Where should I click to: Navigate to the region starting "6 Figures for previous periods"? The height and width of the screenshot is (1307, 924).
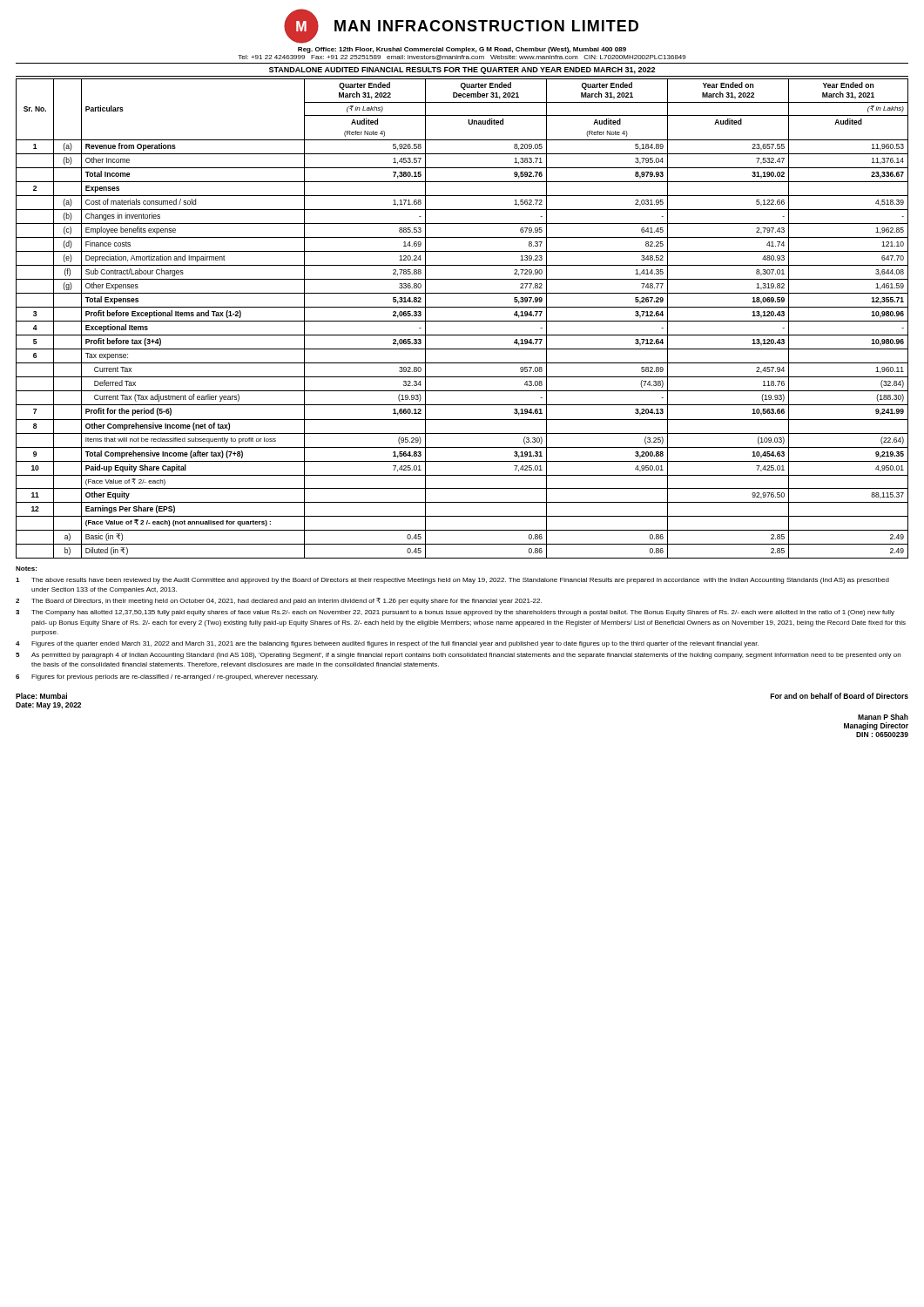pos(167,676)
